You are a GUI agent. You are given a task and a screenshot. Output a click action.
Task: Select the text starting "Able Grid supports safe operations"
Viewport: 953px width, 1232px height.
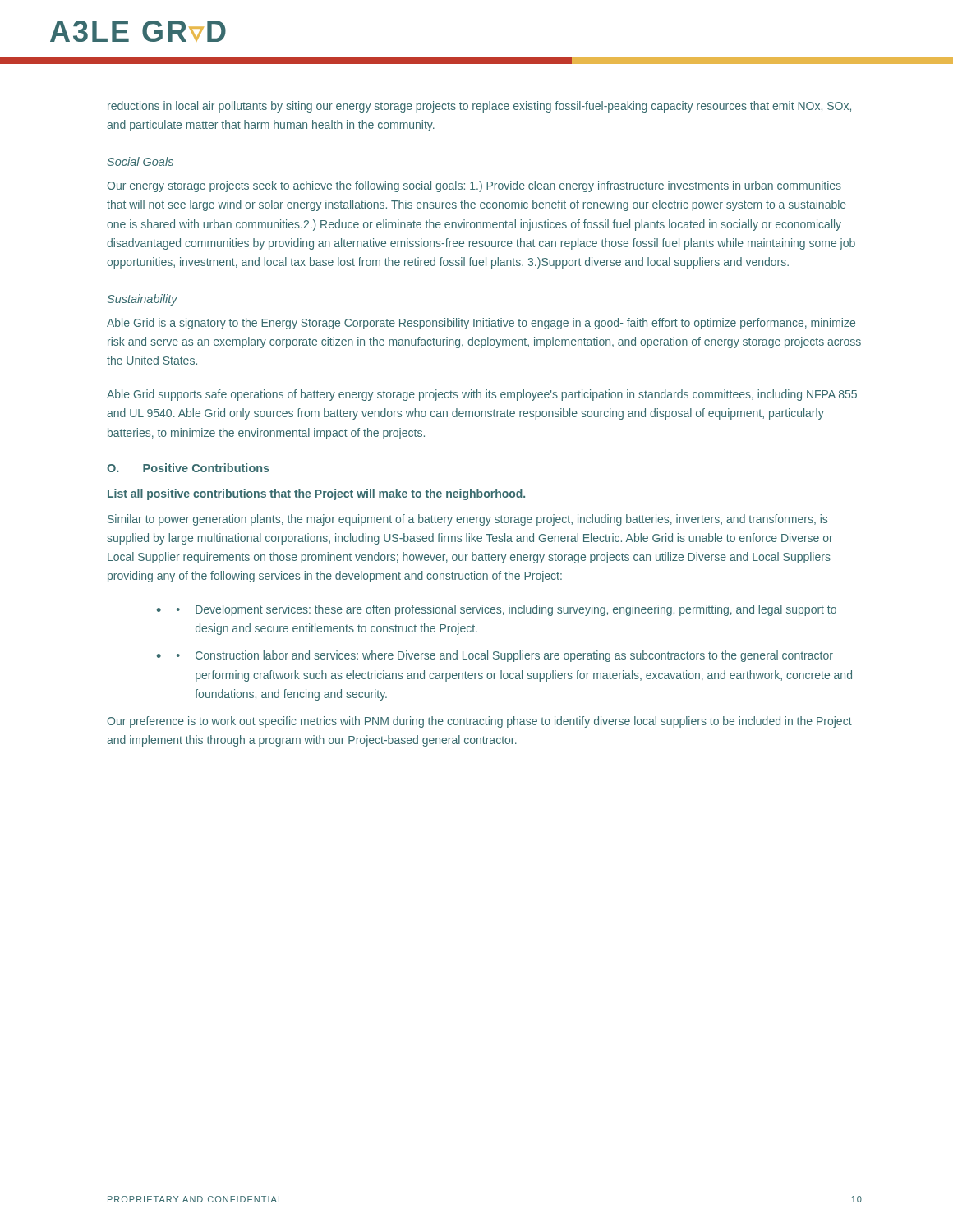tap(482, 413)
